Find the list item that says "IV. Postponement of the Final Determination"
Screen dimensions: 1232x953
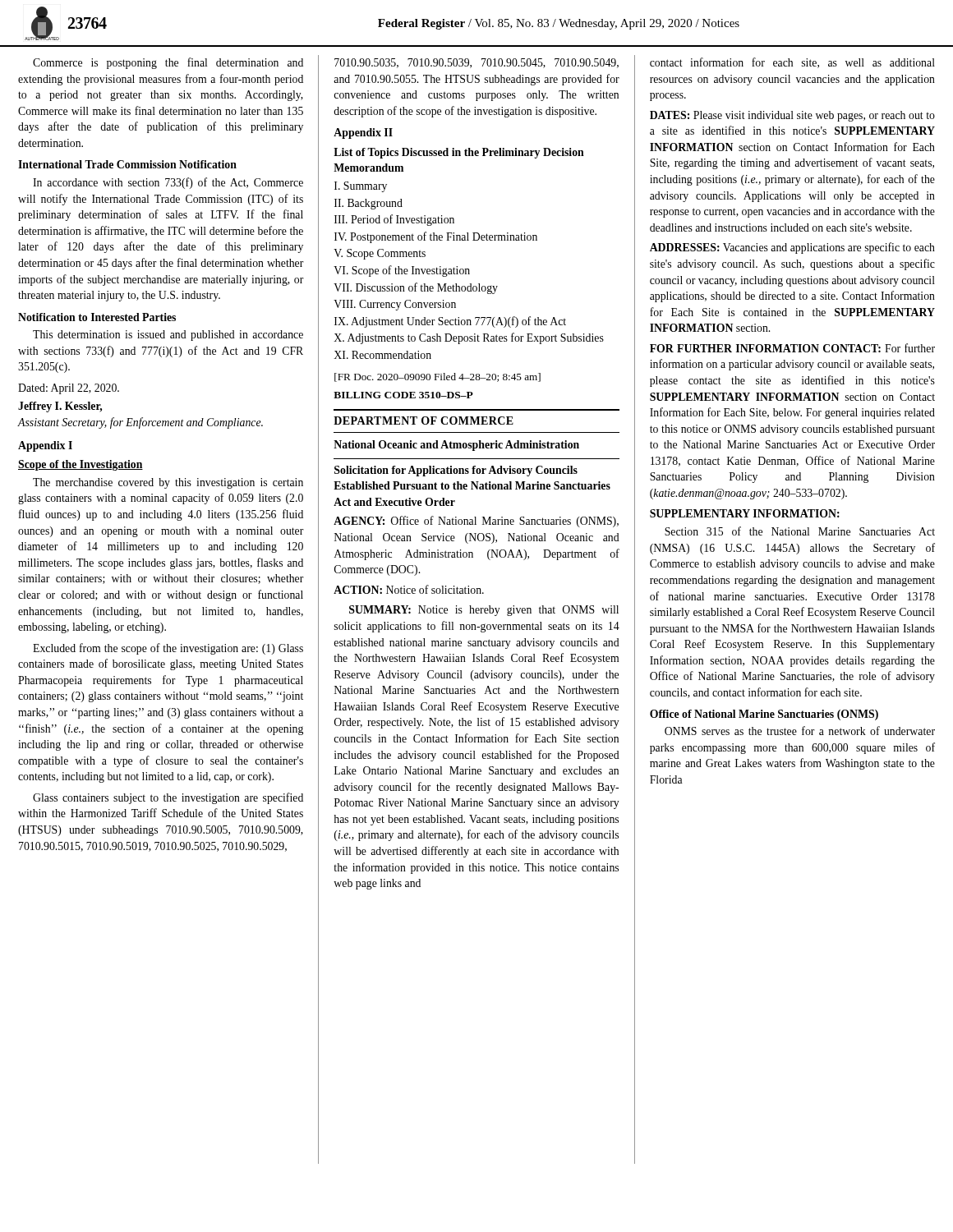[x=436, y=237]
